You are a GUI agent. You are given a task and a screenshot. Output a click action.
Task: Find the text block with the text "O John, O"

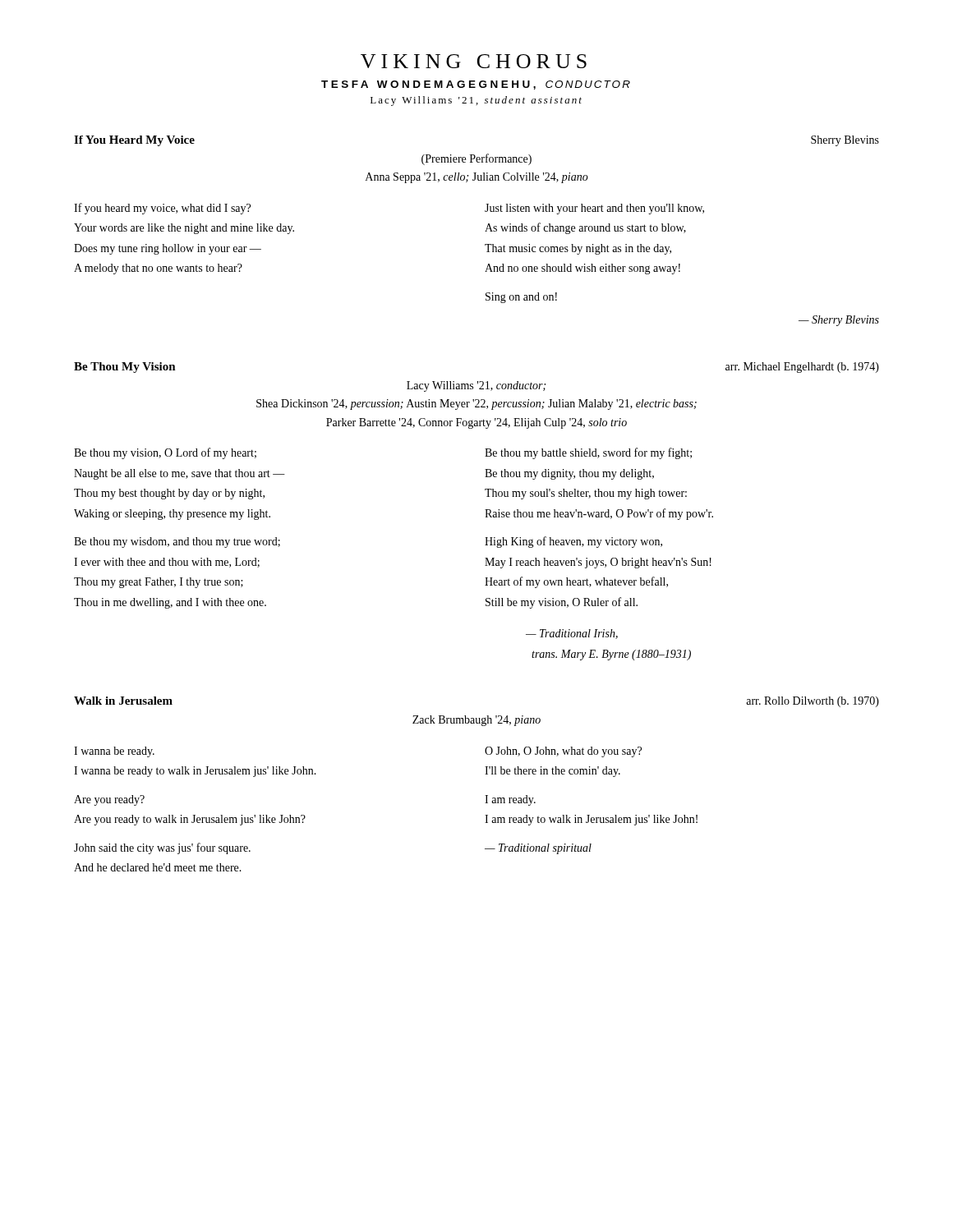(563, 761)
